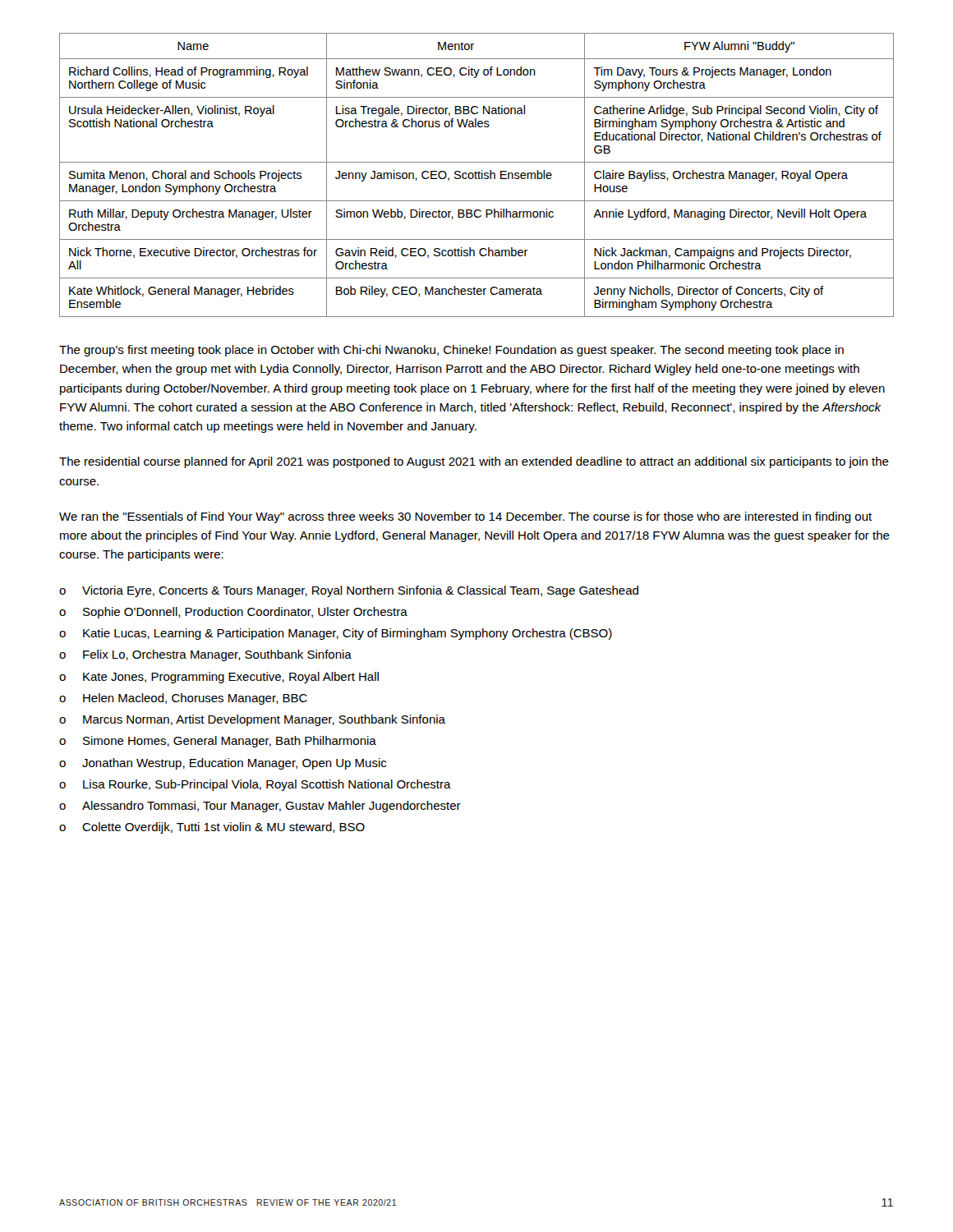
Task: Click on the list item that reads "oAlessandro Tommasi, Tour Manager, Gustav"
Action: point(260,805)
